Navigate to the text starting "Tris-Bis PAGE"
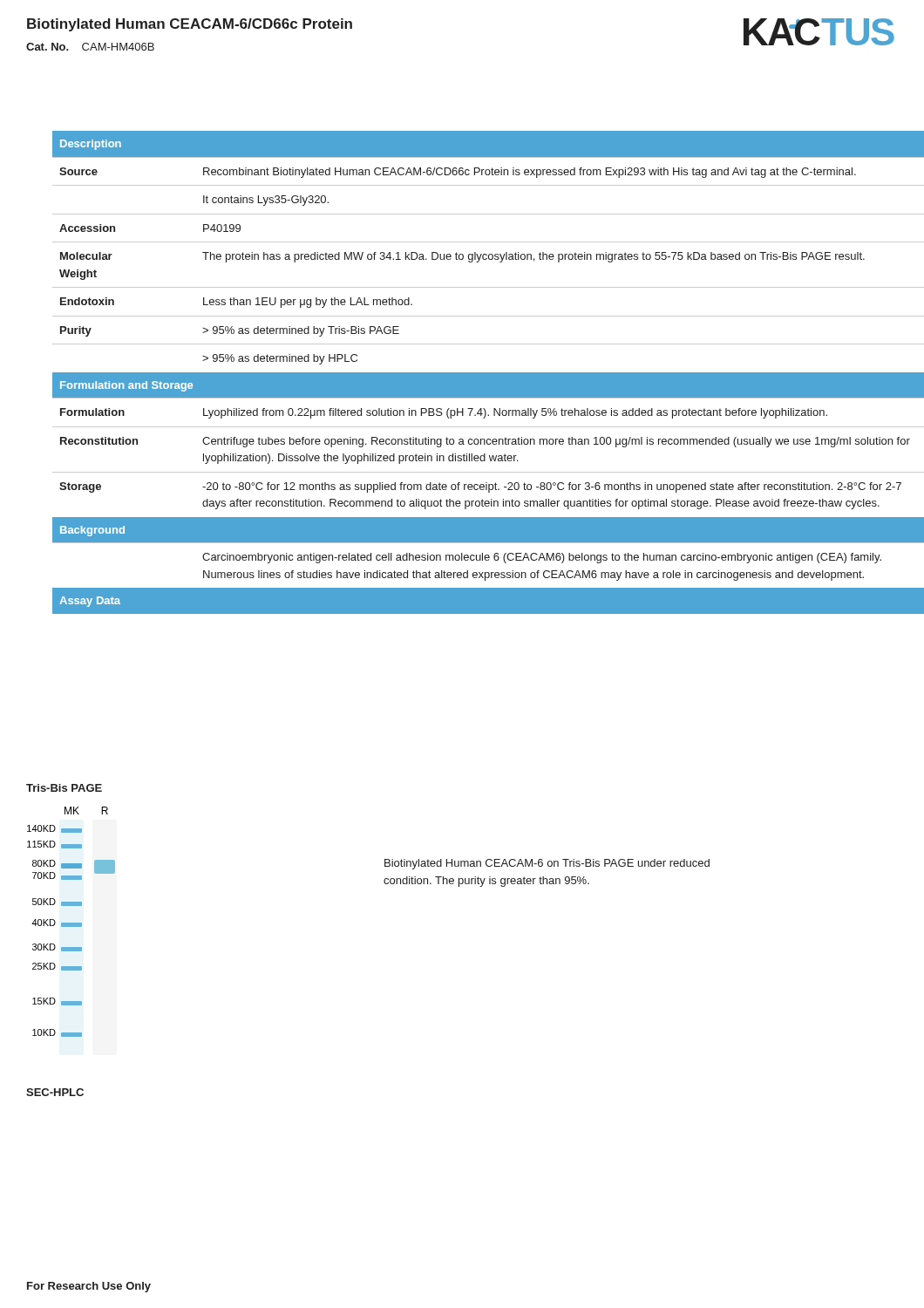 [x=64, y=788]
